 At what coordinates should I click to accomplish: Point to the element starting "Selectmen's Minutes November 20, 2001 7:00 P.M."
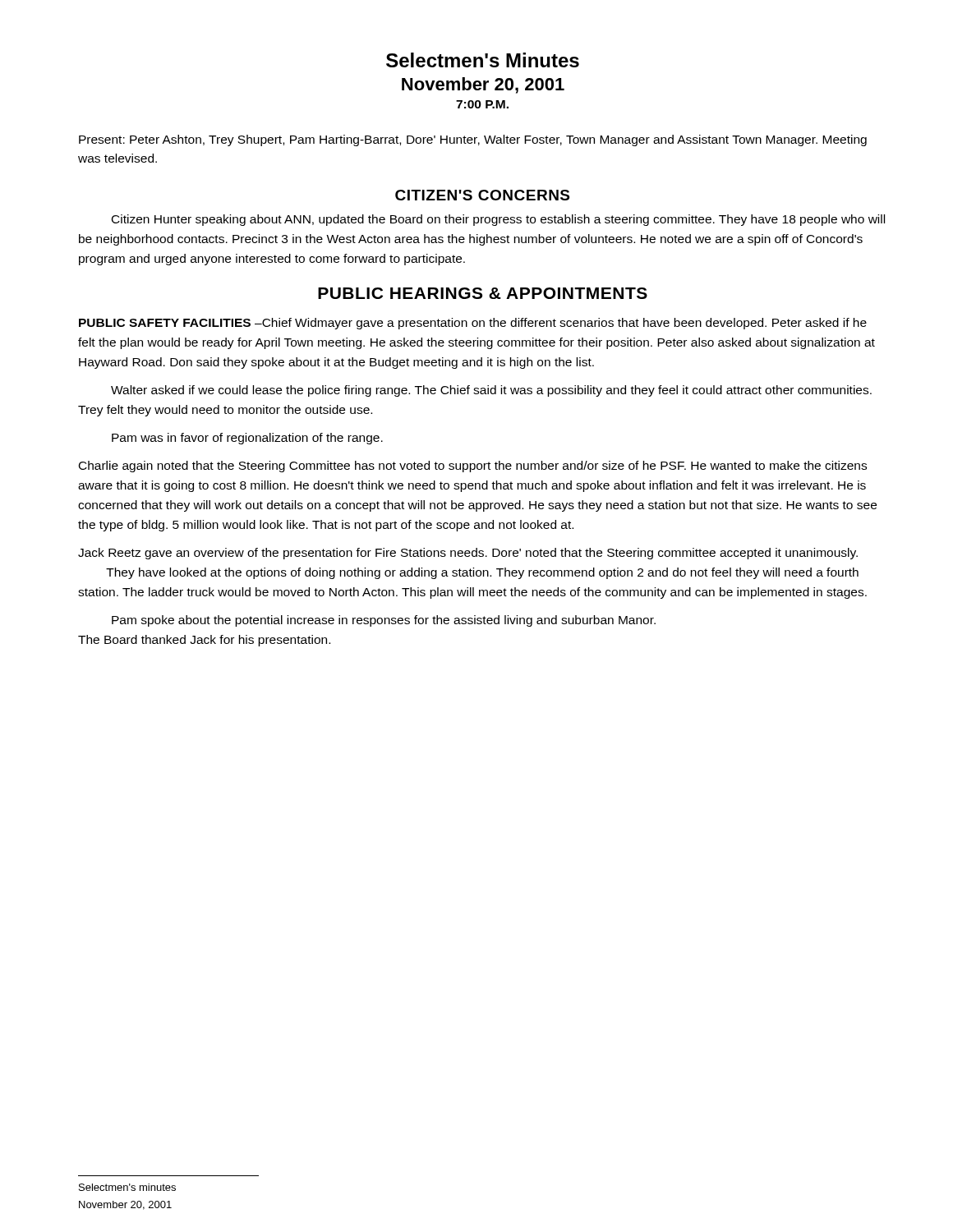(x=483, y=81)
